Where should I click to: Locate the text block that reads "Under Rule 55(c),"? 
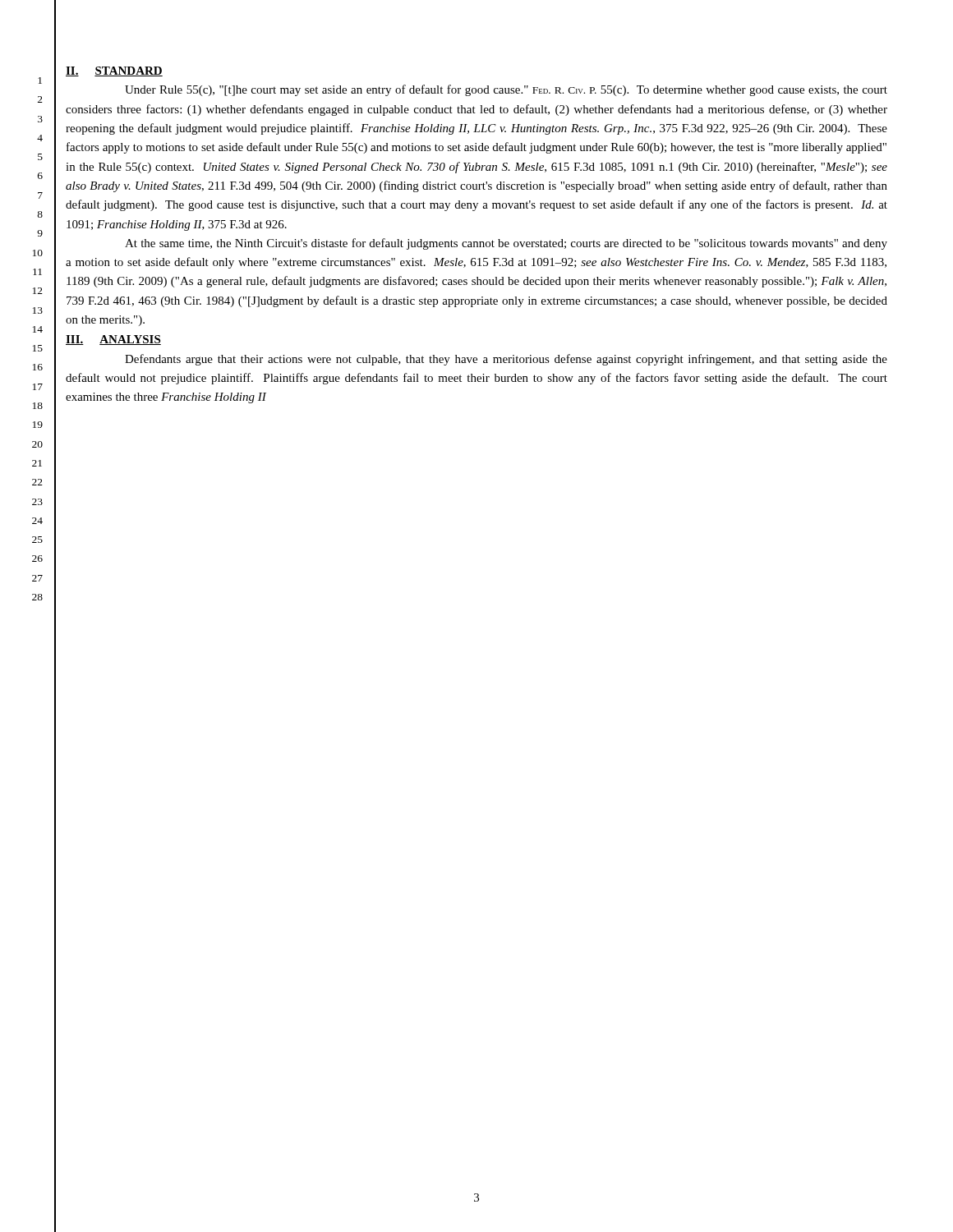[x=476, y=157]
